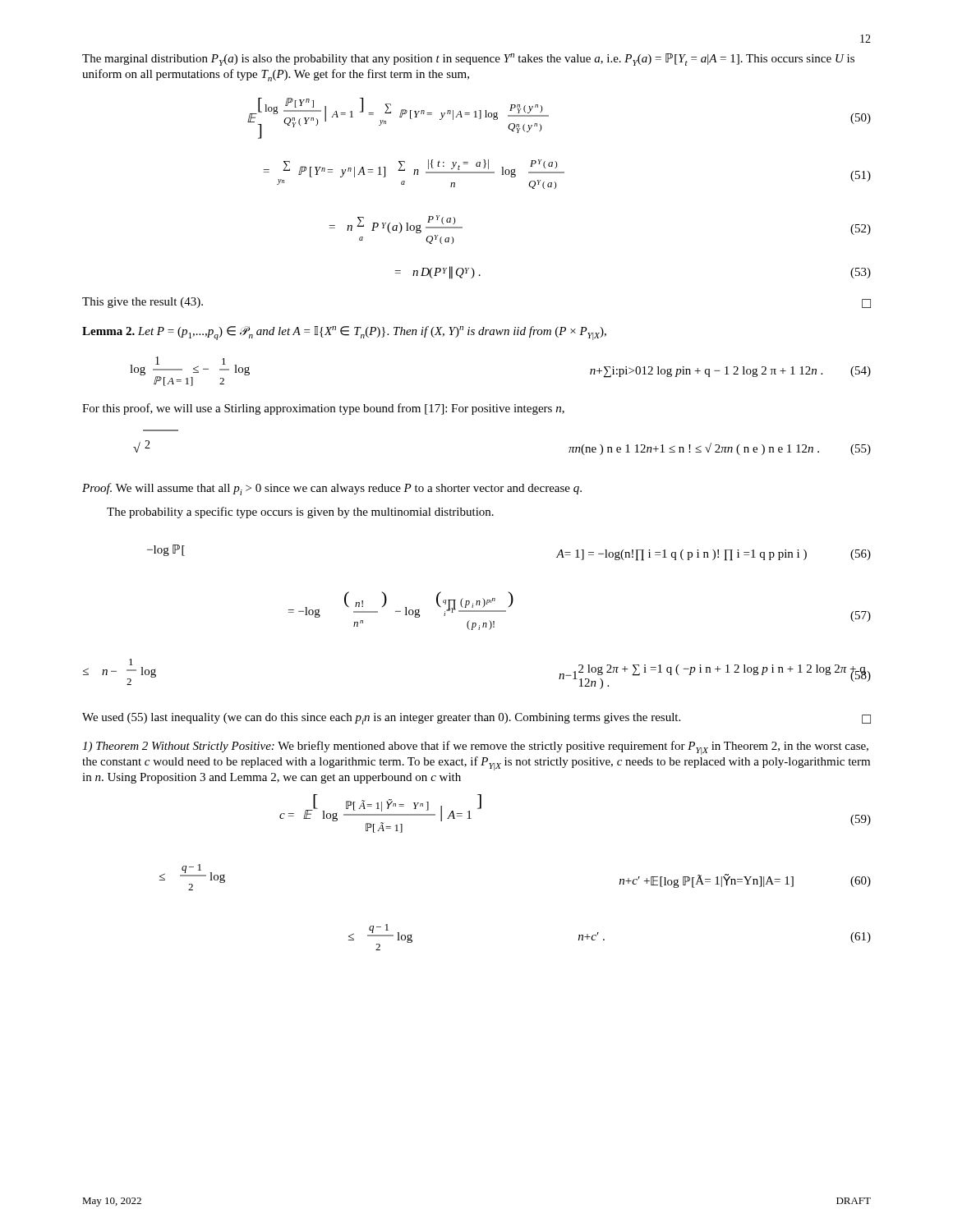The width and height of the screenshot is (953, 1232).
Task: Select the passage starting "= n D ("
Action: pos(437,272)
